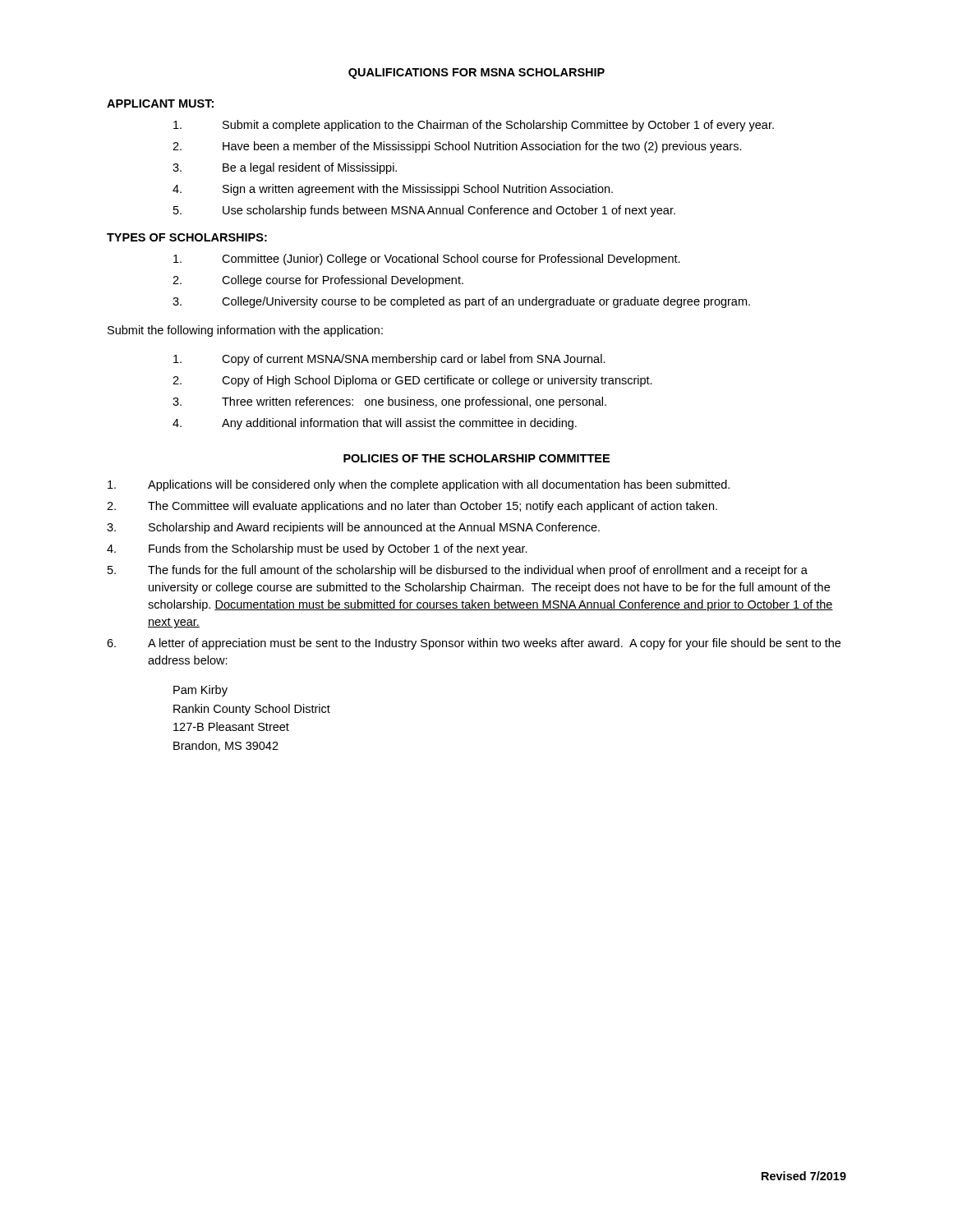
Task: Find the block on this page that starts "6. A letter of"
Action: (x=476, y=652)
